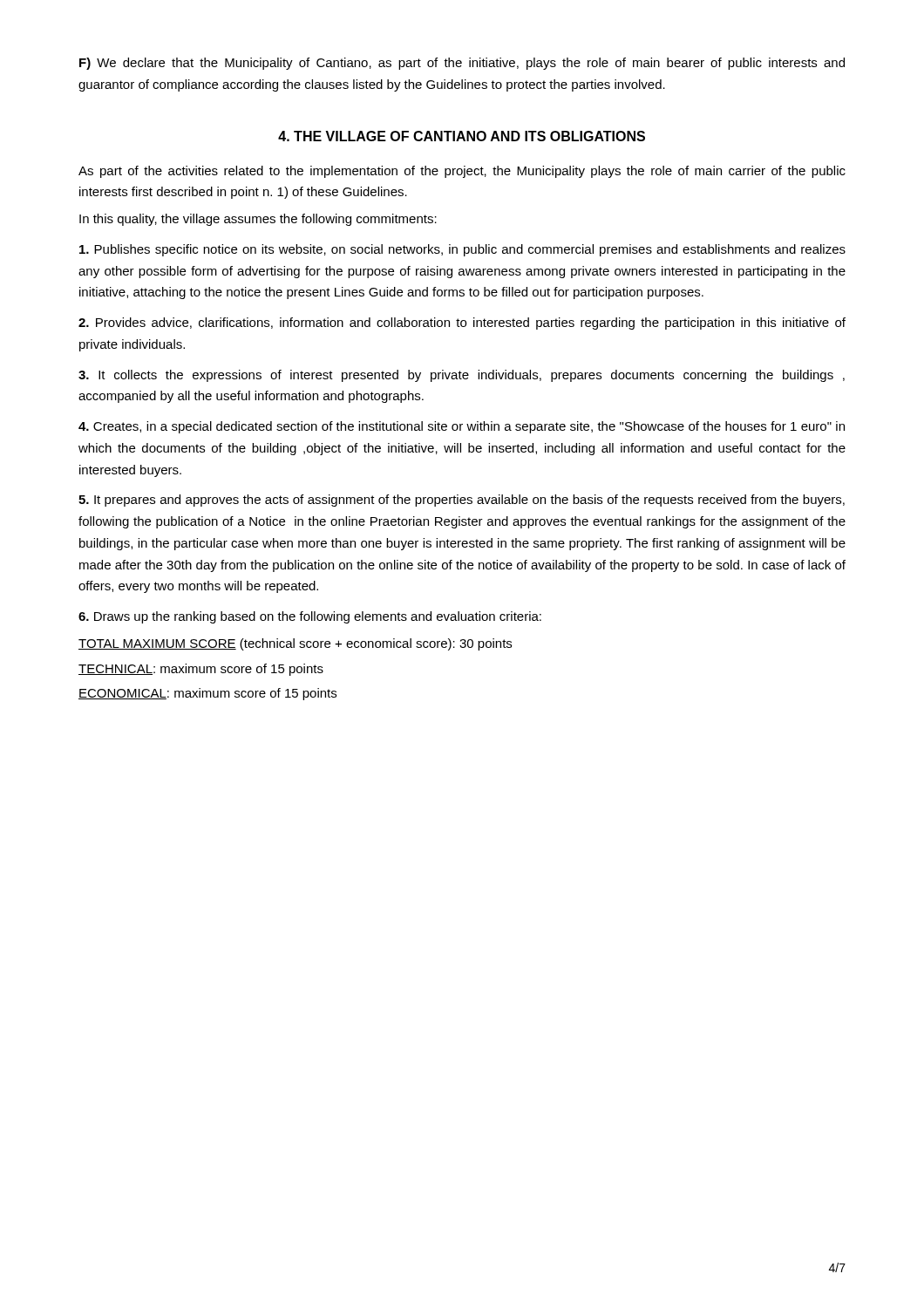924x1308 pixels.
Task: Where is the passage that starts "F) We declare"?
Action: click(462, 73)
